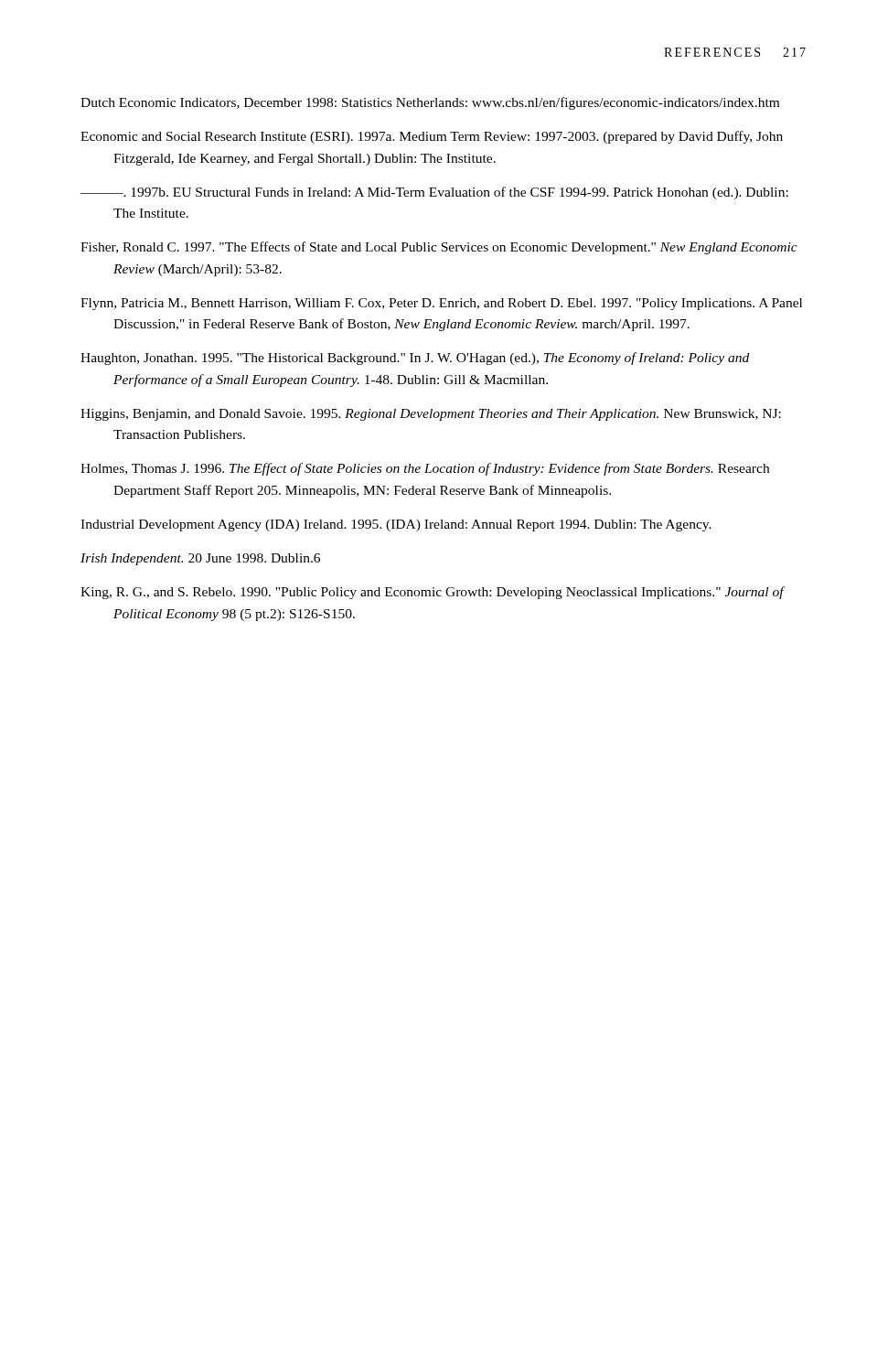Find the block on this page that starts "Haughton, Jonathan. 1995. "The Historical Background." In"
Image resolution: width=888 pixels, height=1372 pixels.
[x=415, y=368]
